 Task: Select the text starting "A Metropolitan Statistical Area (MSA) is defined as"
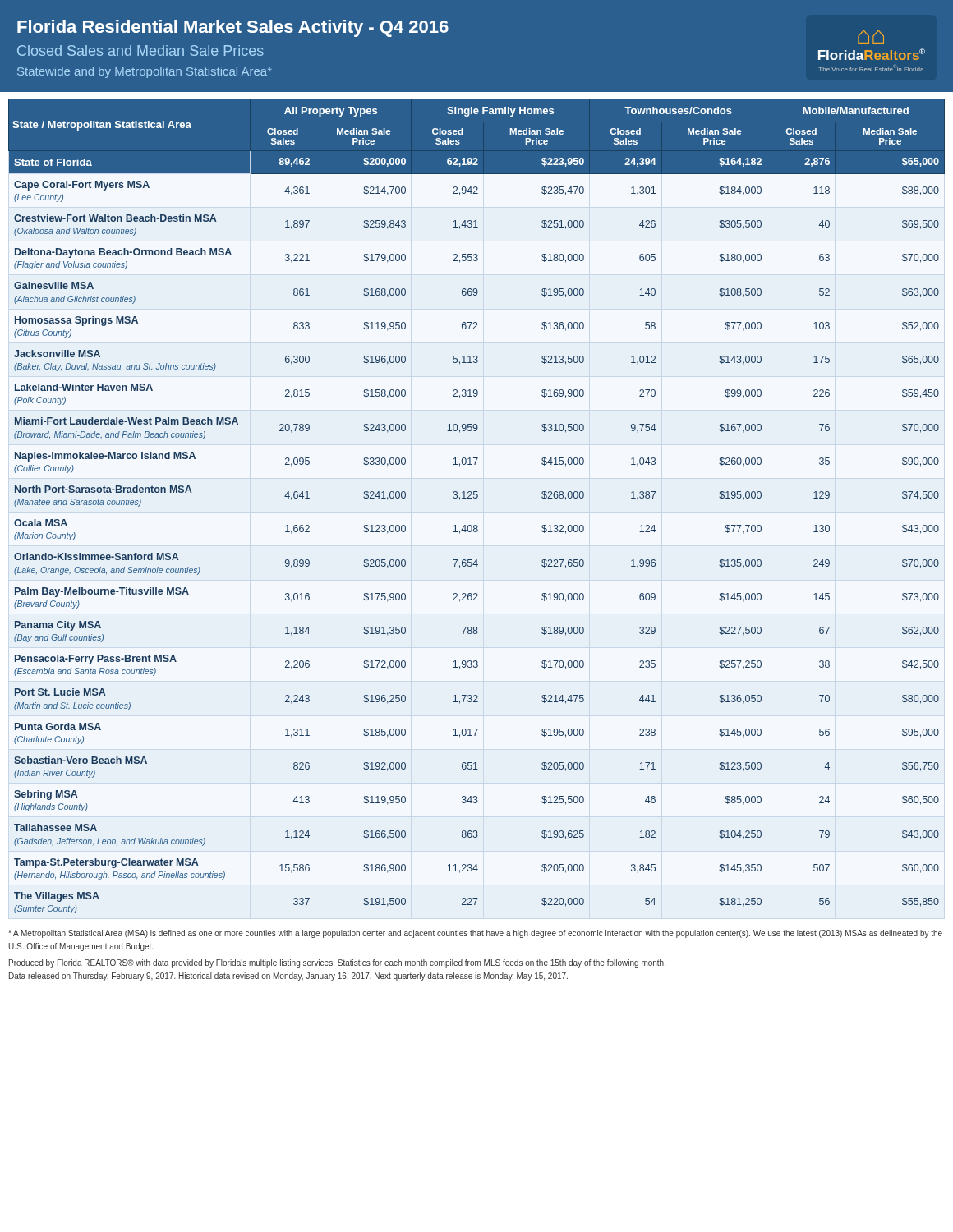coord(475,940)
